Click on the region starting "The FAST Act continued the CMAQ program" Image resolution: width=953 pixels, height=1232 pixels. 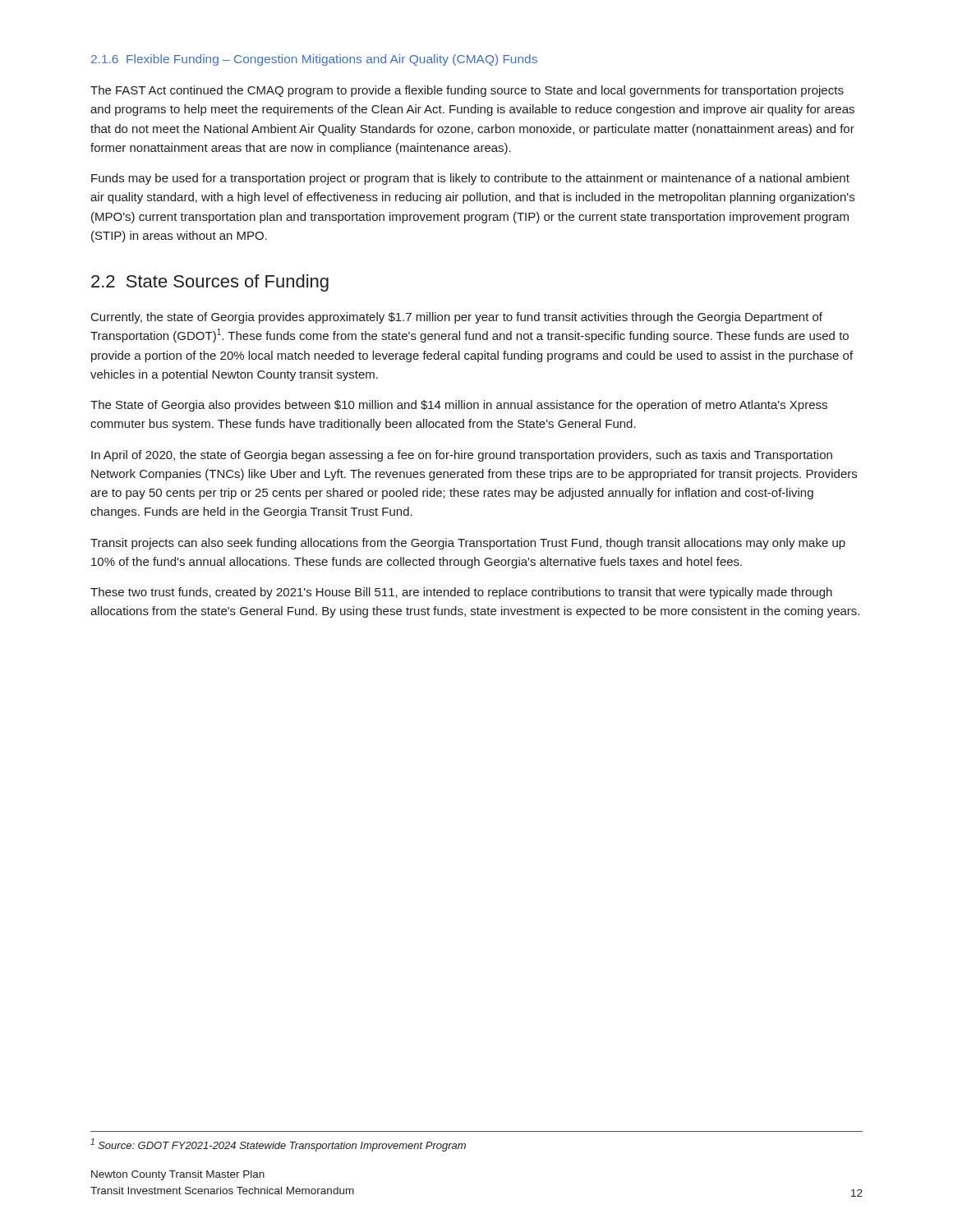pyautogui.click(x=476, y=119)
